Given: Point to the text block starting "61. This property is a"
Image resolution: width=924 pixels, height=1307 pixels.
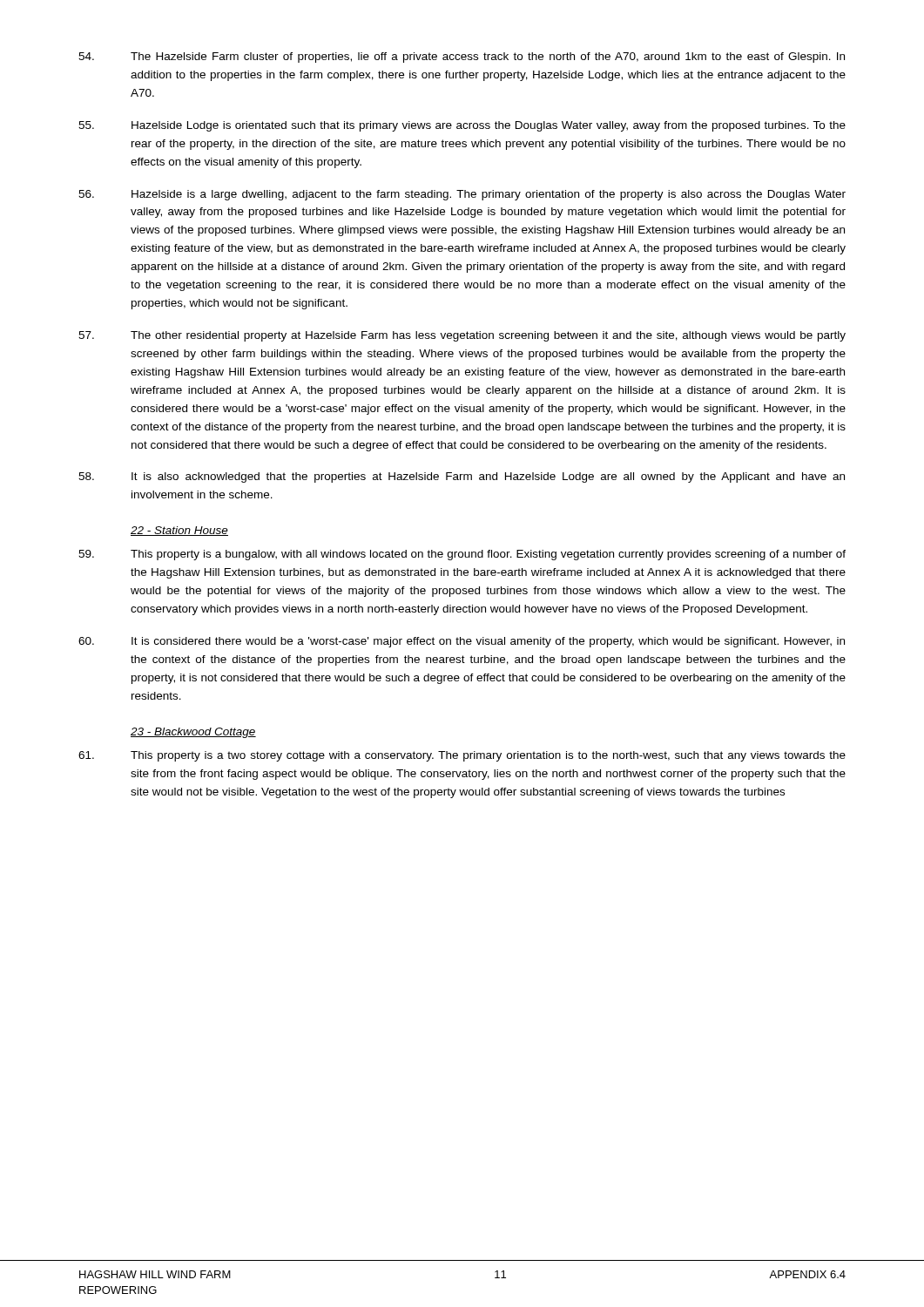Looking at the screenshot, I should click(x=462, y=774).
